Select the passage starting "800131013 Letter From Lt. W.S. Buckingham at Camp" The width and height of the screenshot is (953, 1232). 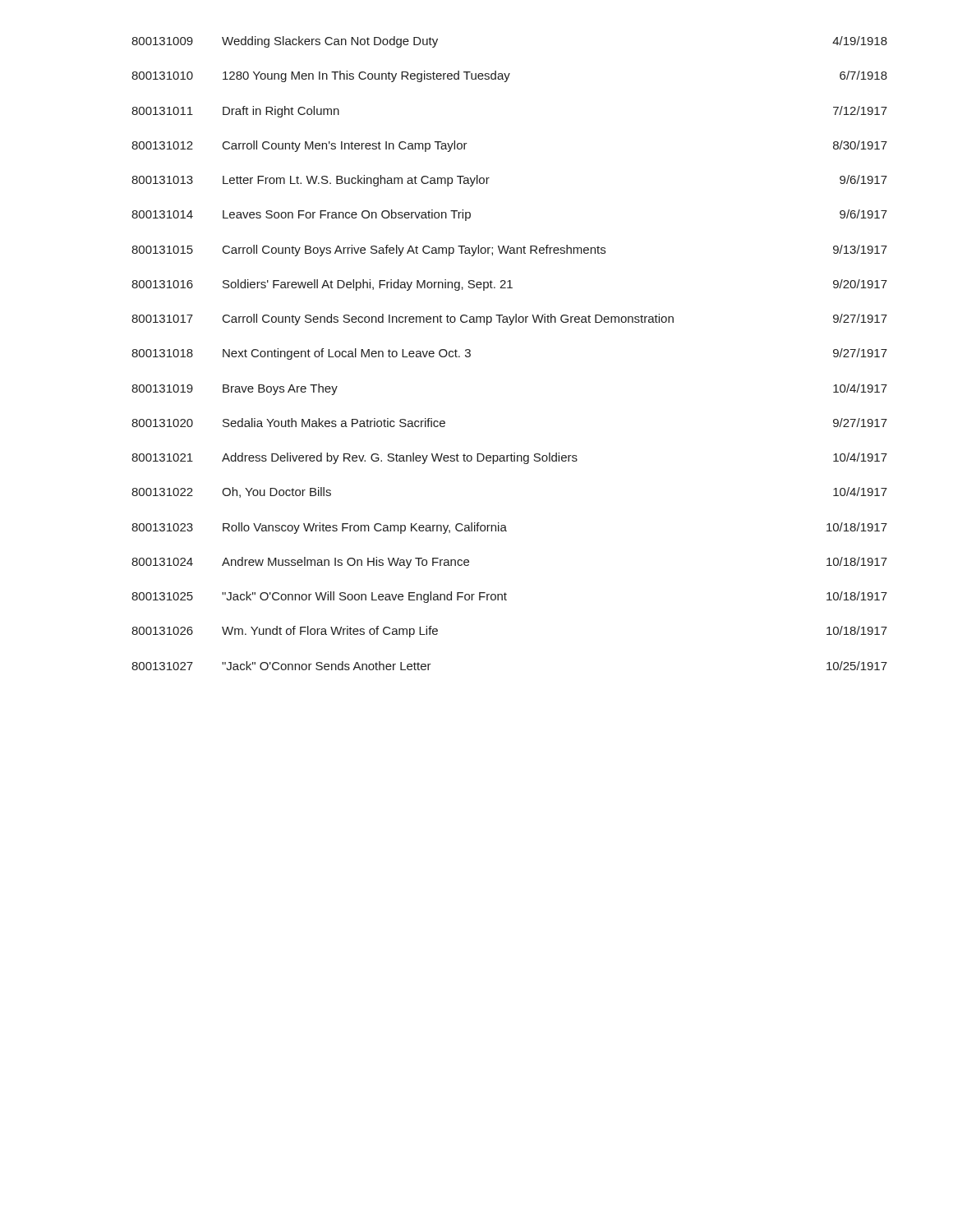pos(162,180)
